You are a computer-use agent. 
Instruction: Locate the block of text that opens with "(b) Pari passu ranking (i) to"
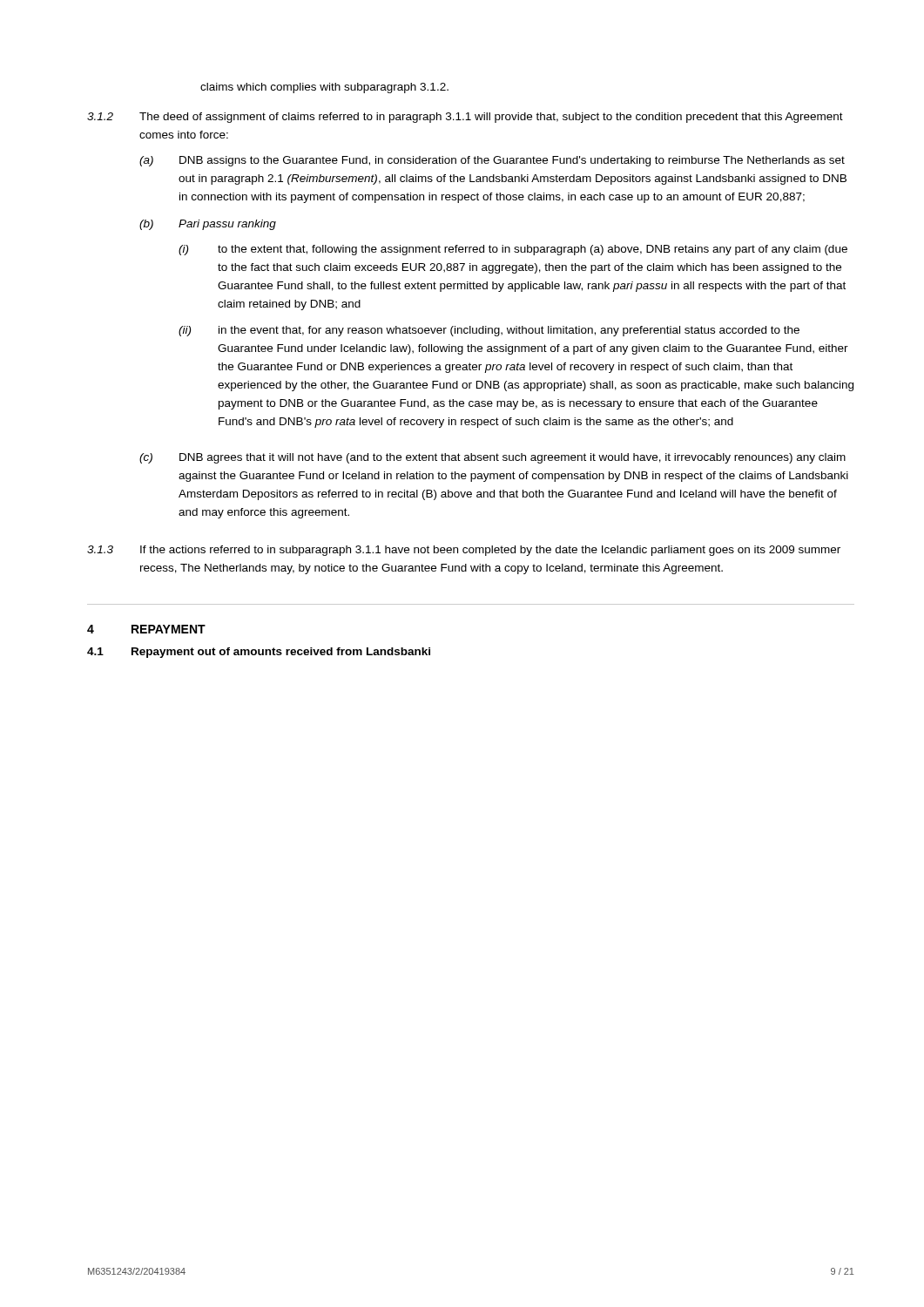click(497, 328)
